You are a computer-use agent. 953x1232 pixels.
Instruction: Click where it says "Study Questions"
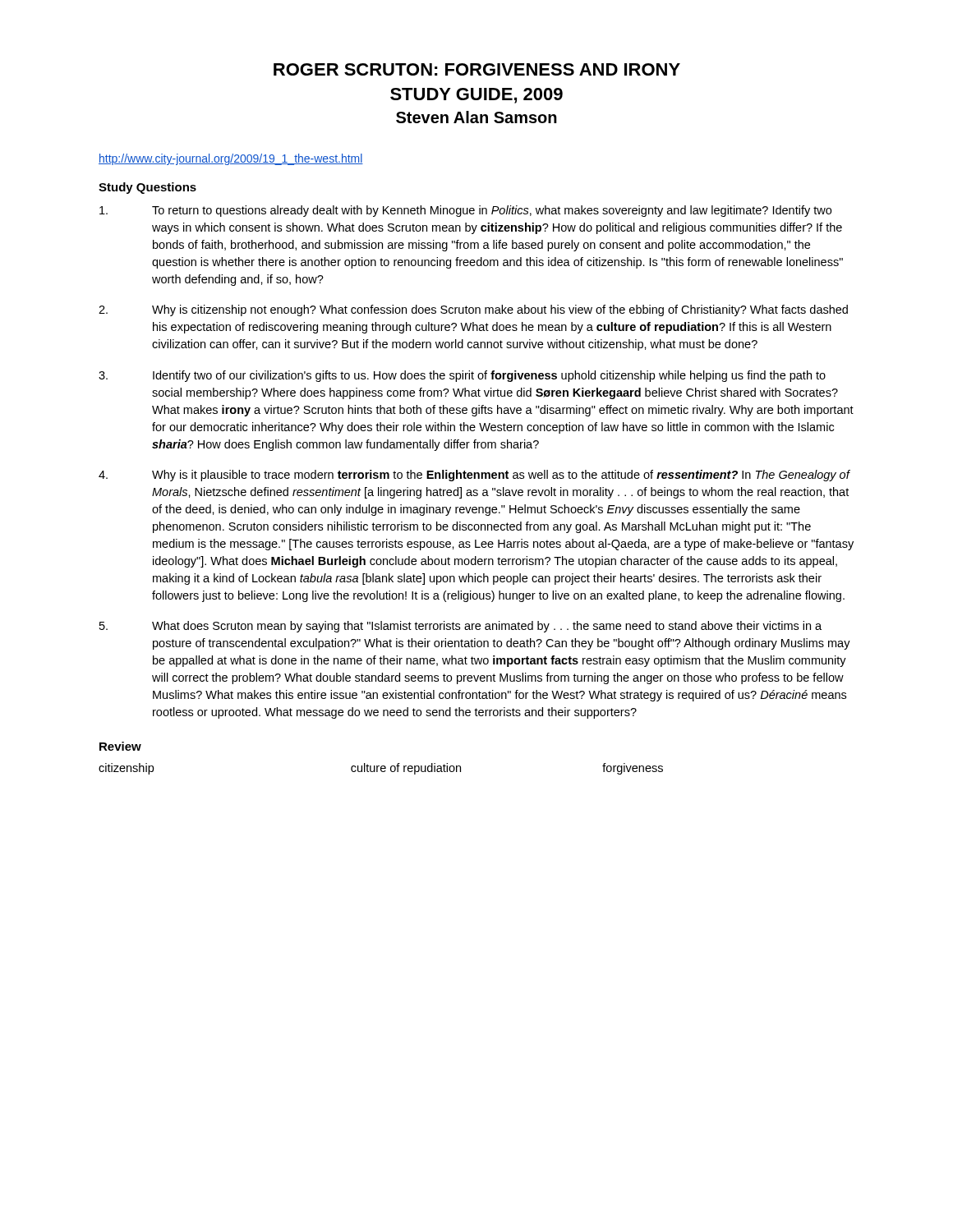pos(148,187)
